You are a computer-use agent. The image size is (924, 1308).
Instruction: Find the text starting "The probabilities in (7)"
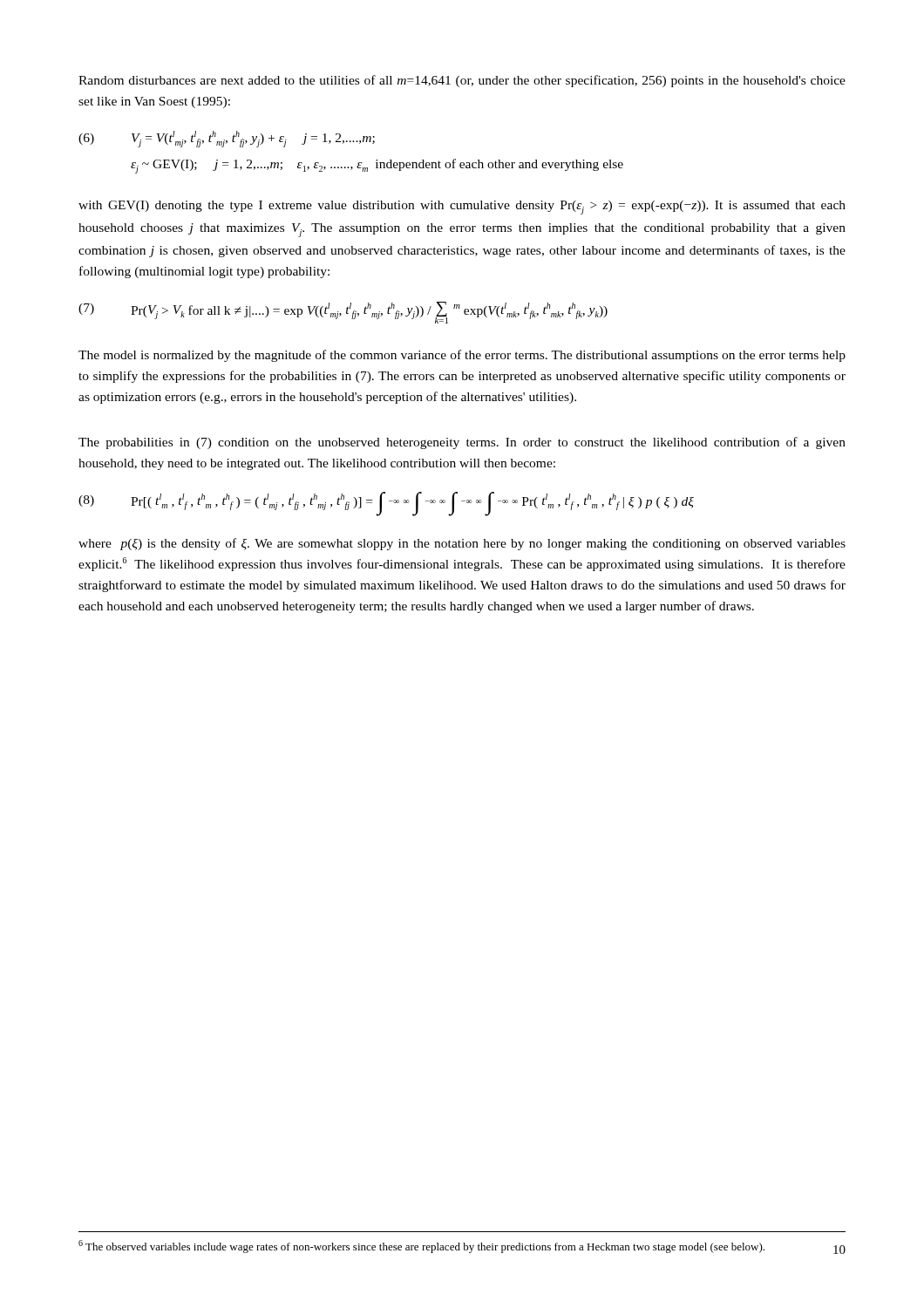click(x=462, y=452)
